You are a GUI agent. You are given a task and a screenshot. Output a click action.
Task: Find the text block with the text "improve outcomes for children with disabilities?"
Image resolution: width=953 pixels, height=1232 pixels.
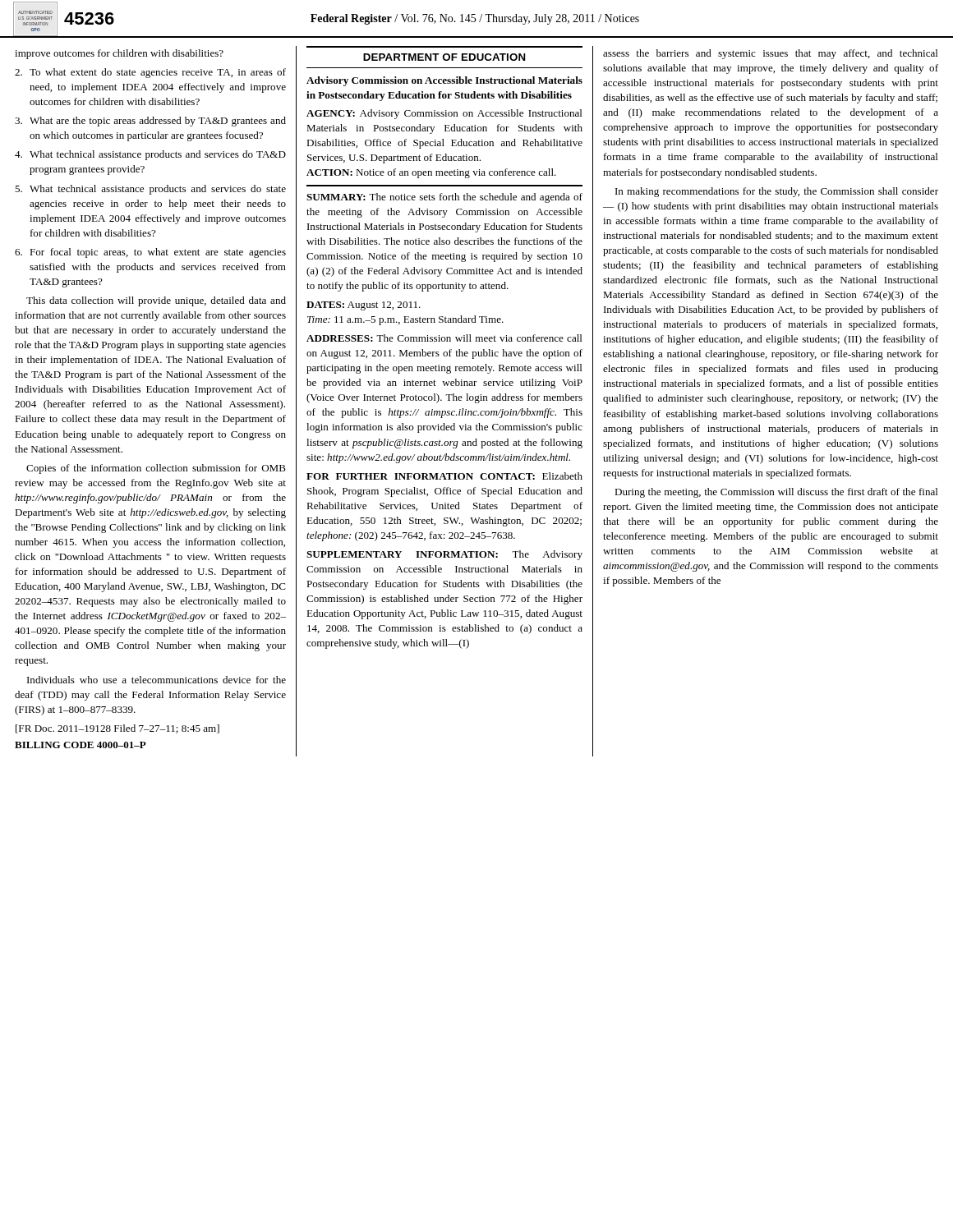pyautogui.click(x=150, y=399)
